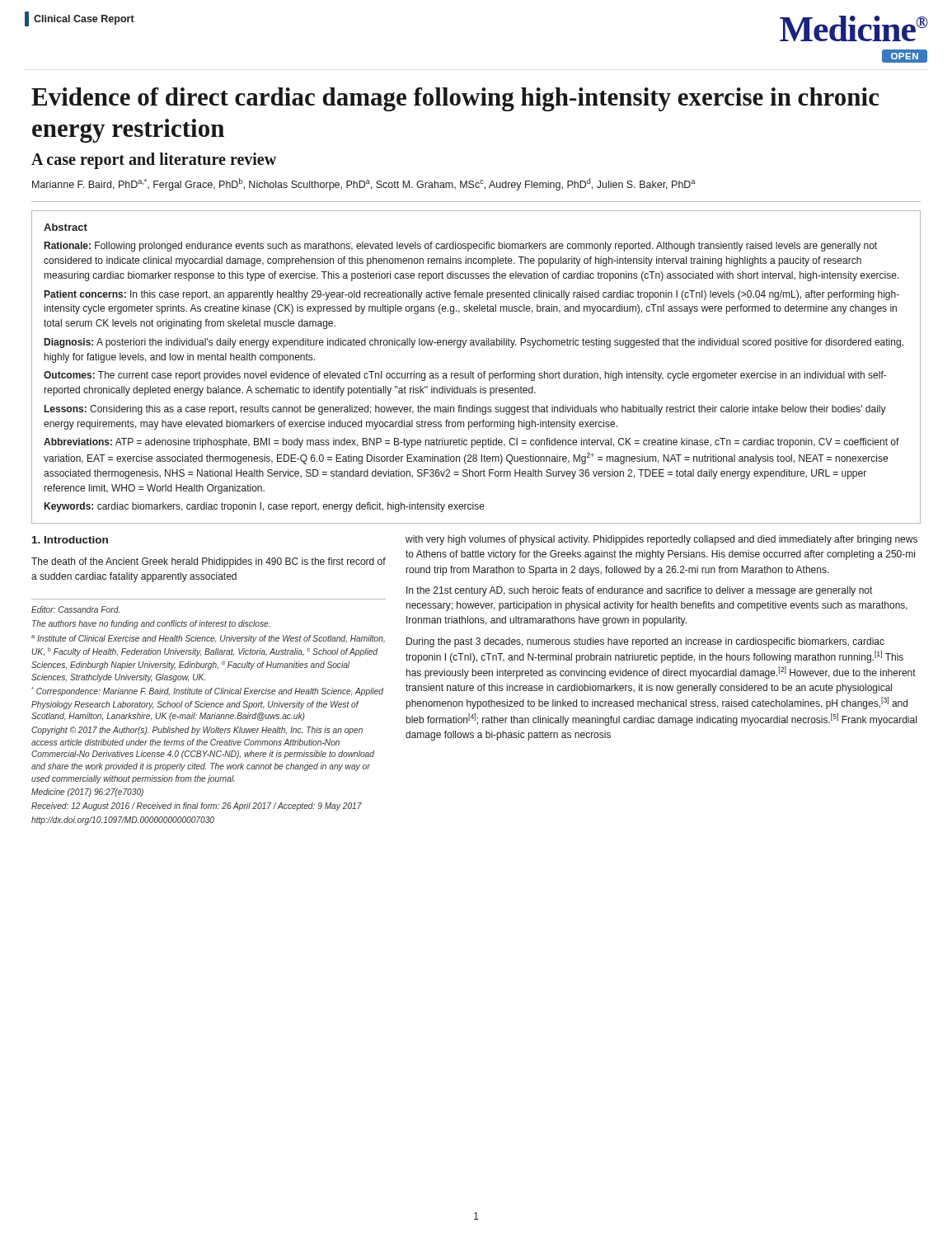
Task: Find the footnote
Action: point(209,716)
